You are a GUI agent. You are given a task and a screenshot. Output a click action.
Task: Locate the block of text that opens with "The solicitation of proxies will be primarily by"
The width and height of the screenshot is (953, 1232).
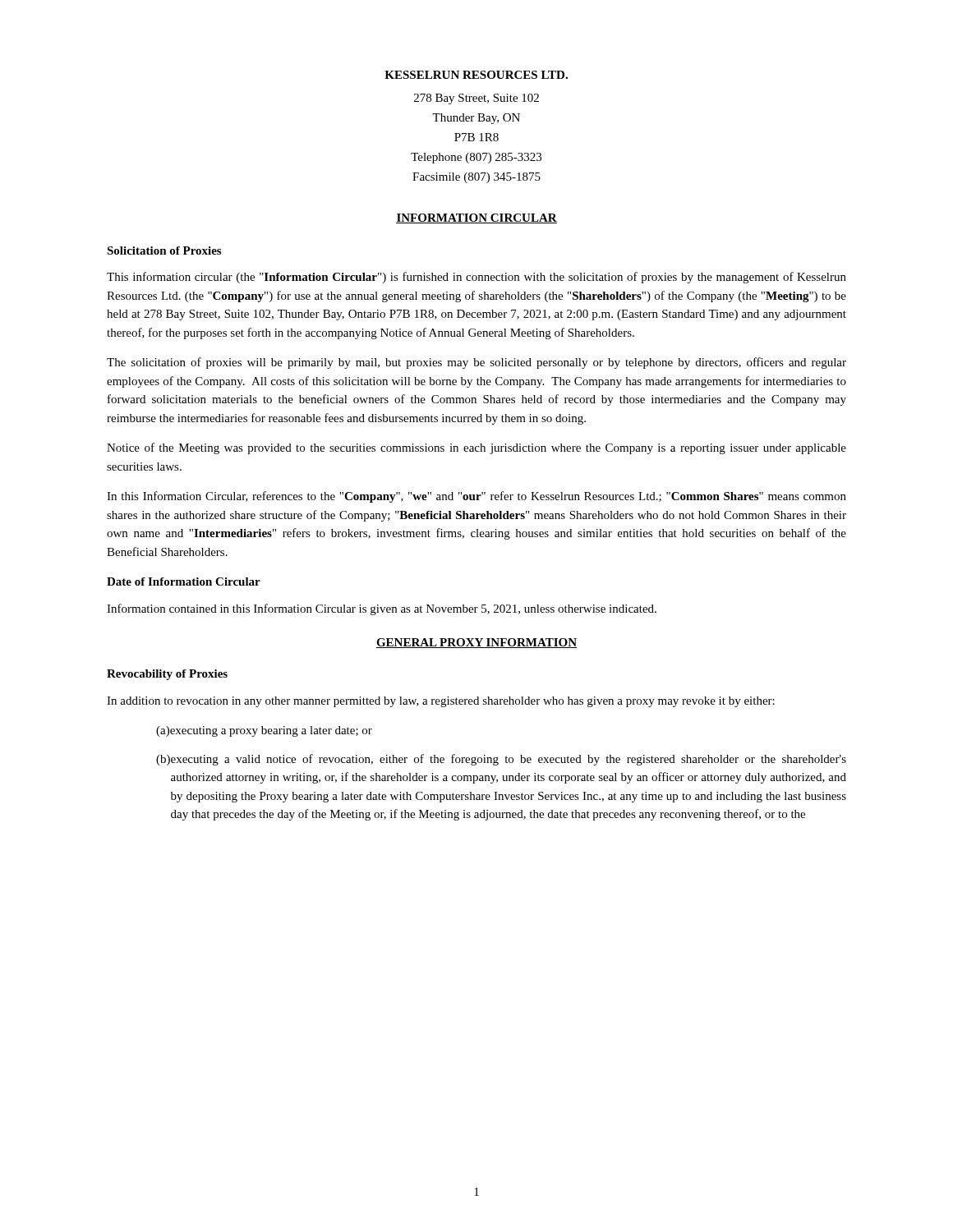click(476, 390)
